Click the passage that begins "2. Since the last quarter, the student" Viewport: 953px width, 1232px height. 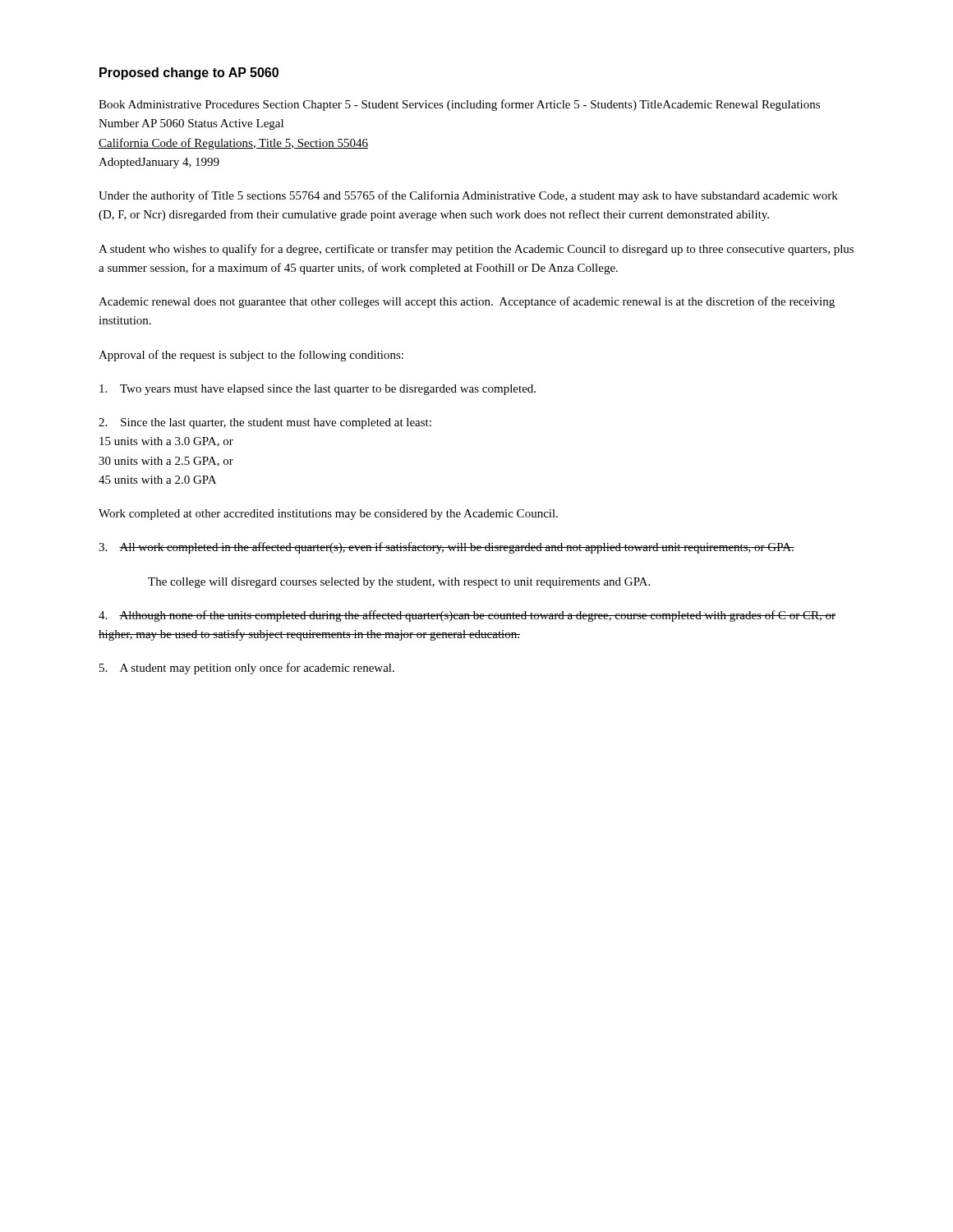[265, 423]
